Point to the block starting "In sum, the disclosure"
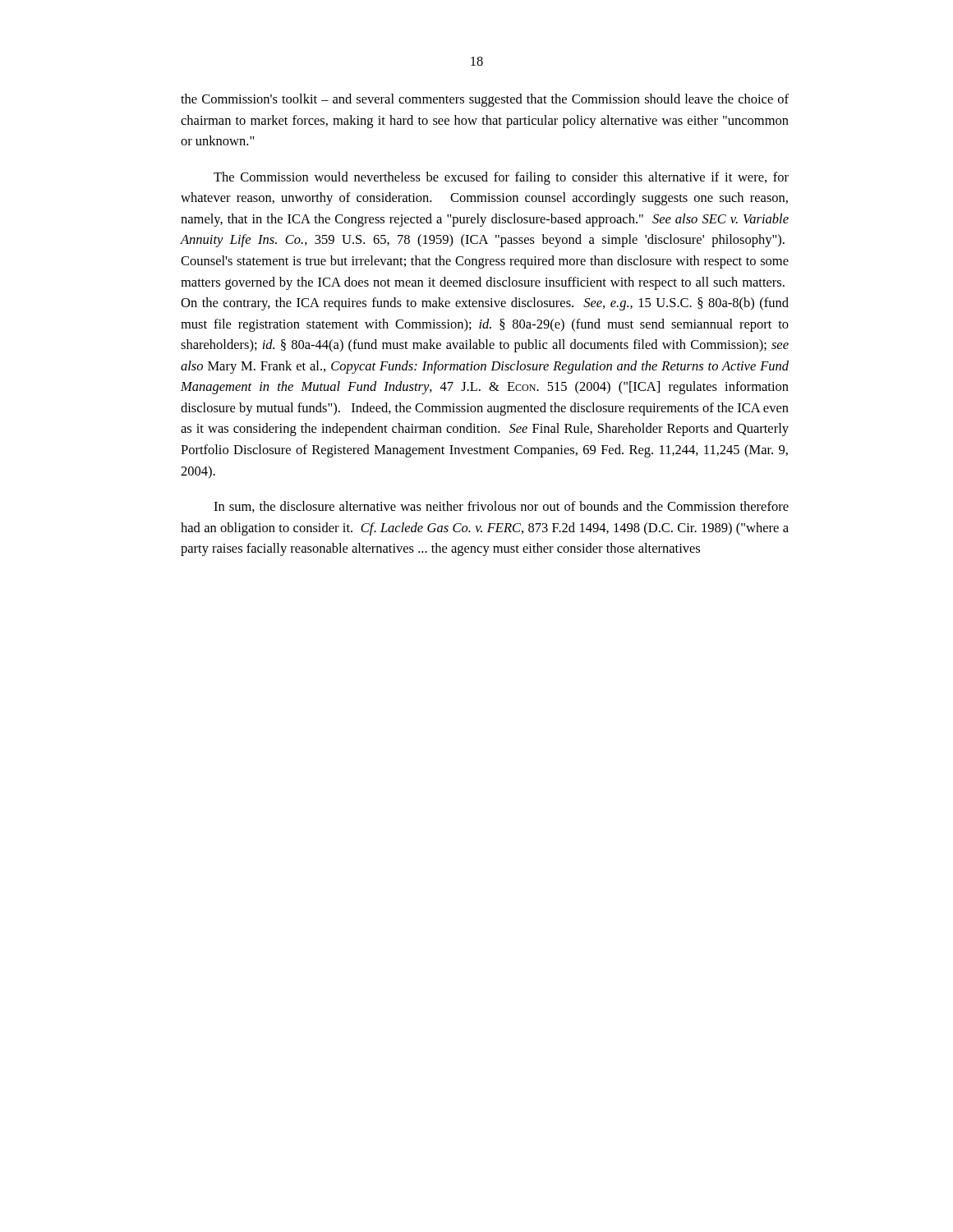 pos(485,527)
